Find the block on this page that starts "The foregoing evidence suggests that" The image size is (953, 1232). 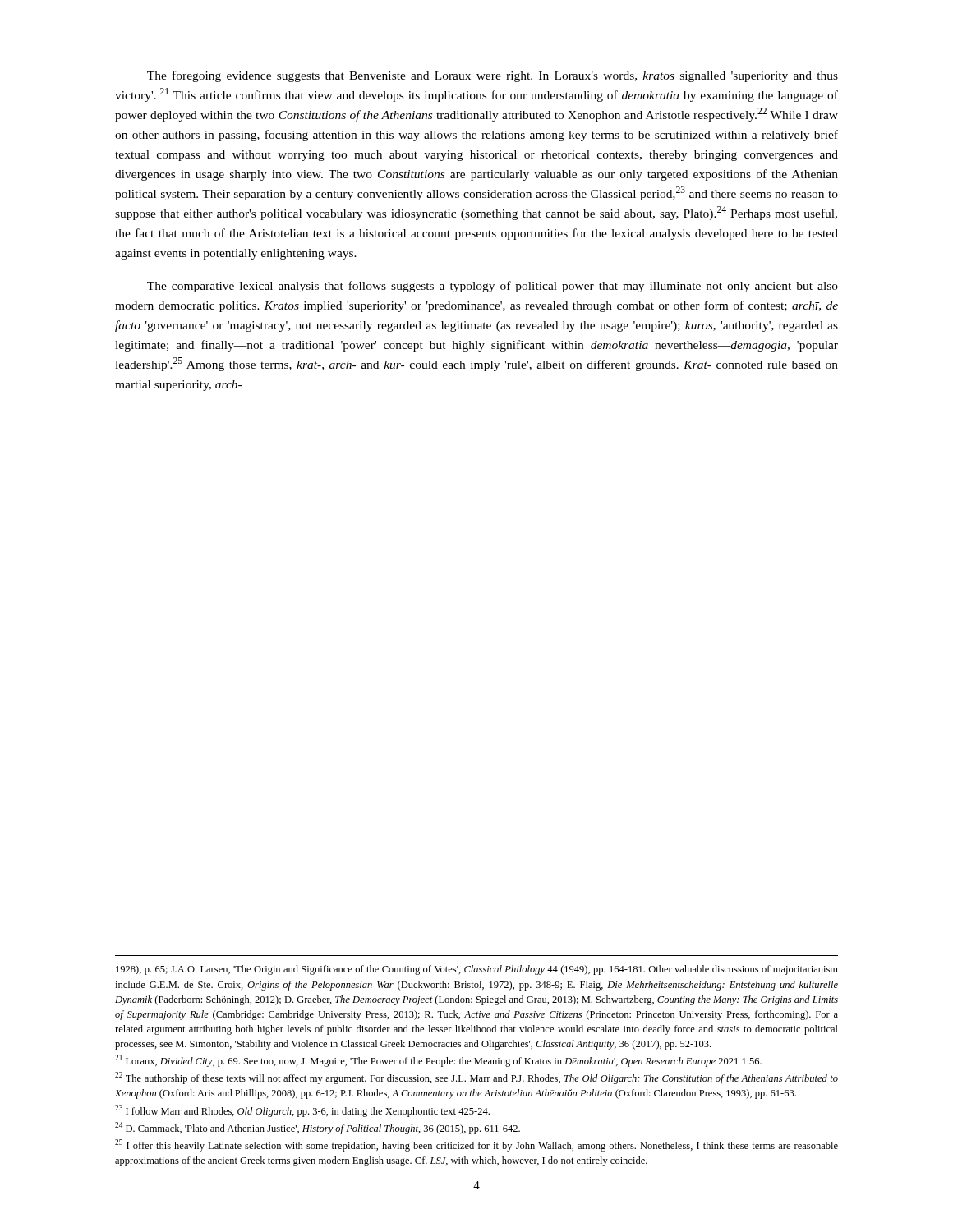[476, 164]
